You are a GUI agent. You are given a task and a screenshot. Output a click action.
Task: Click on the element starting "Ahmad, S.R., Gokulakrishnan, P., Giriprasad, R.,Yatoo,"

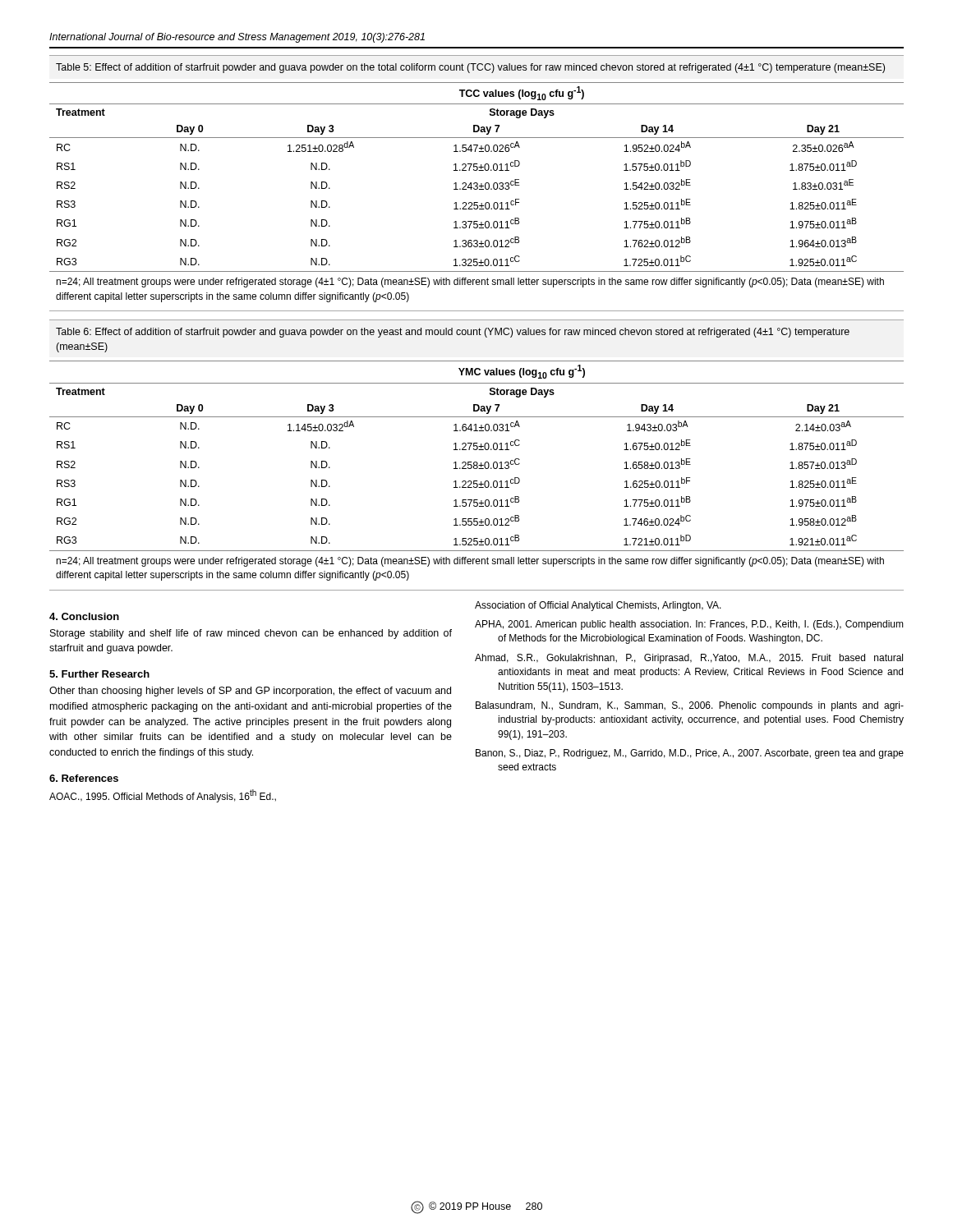[x=689, y=672]
